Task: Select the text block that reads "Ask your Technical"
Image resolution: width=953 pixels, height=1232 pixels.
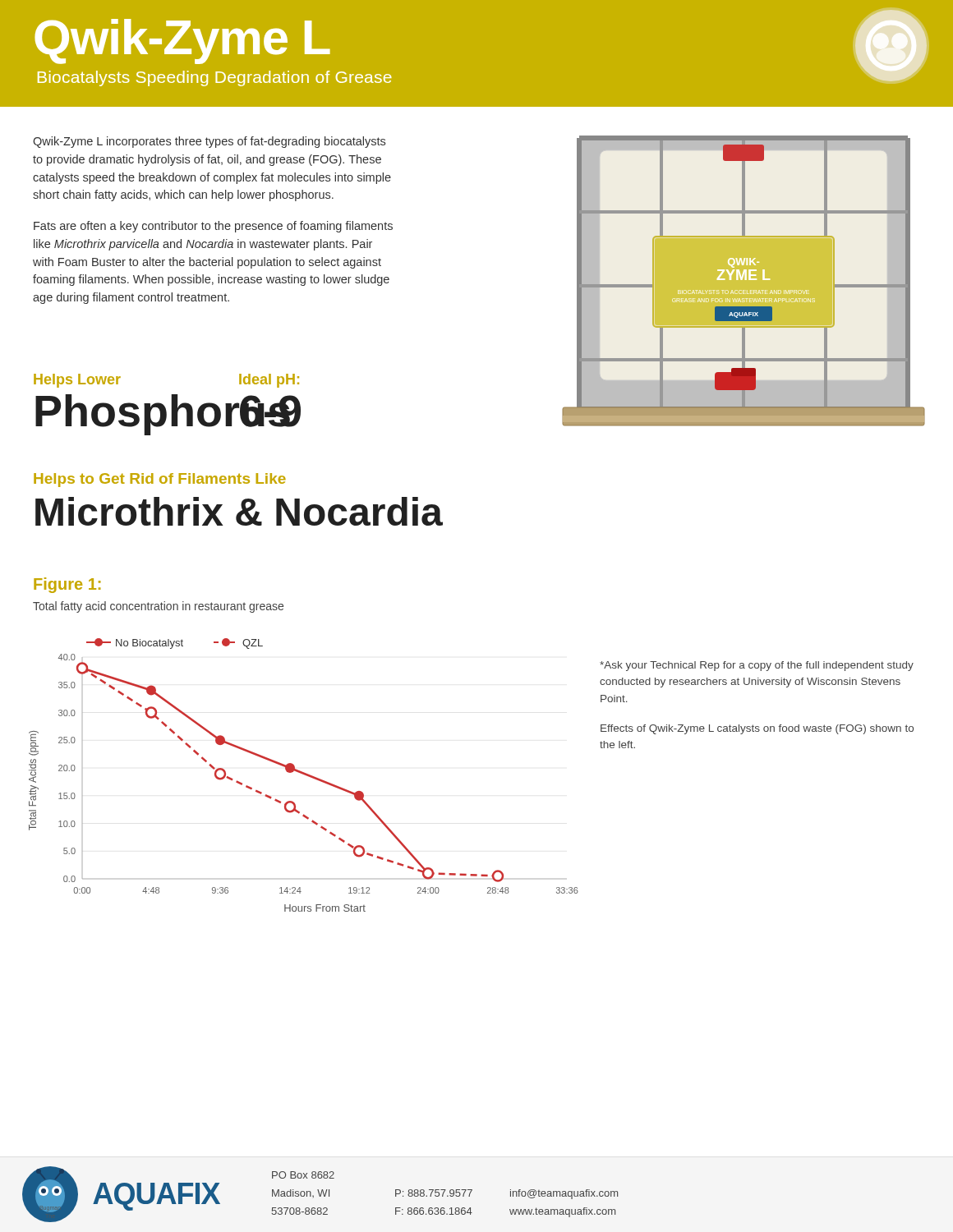Action: (757, 666)
